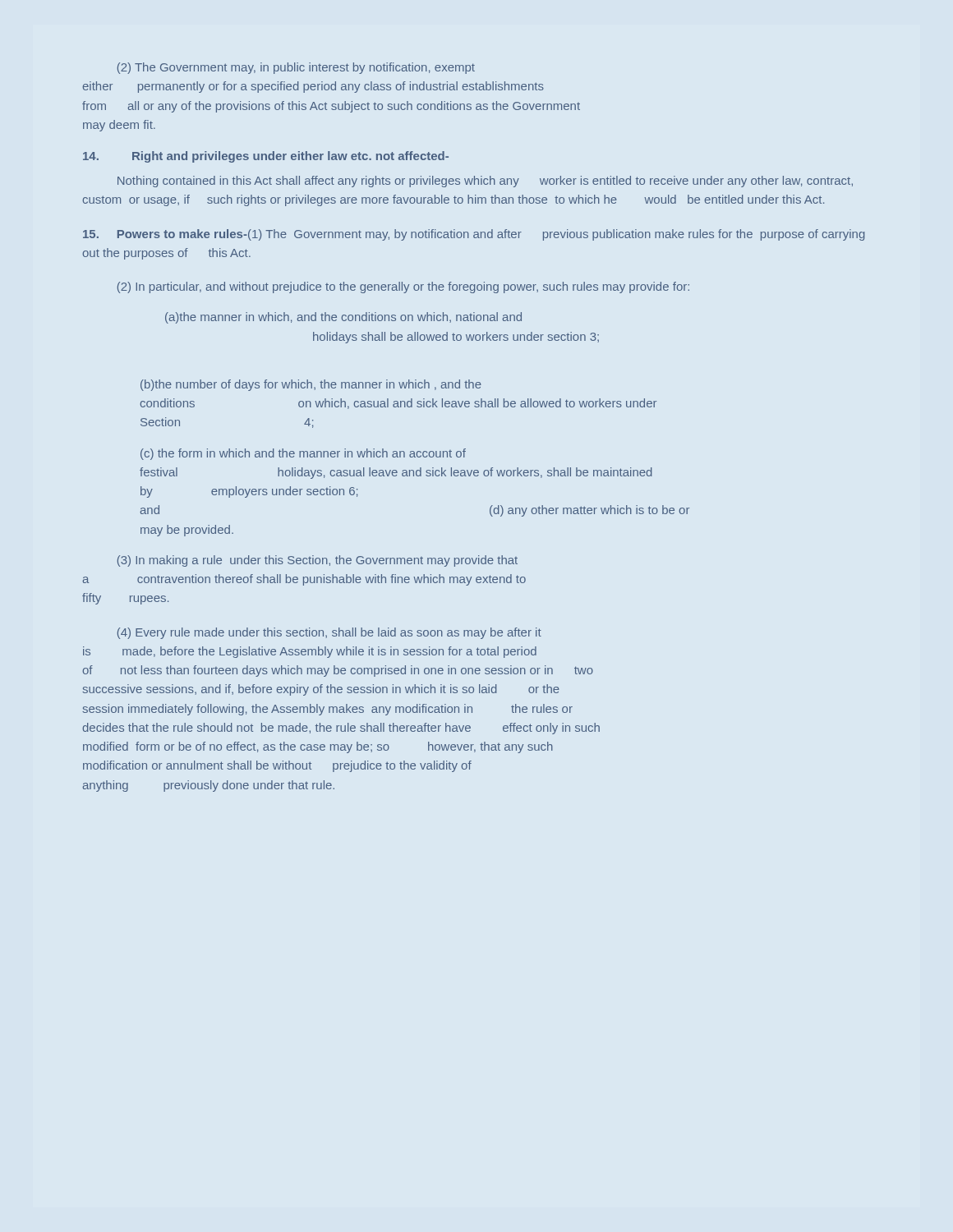Find the section header on this page that starts "14. Right and"
Viewport: 953px width, 1232px height.
(x=266, y=156)
